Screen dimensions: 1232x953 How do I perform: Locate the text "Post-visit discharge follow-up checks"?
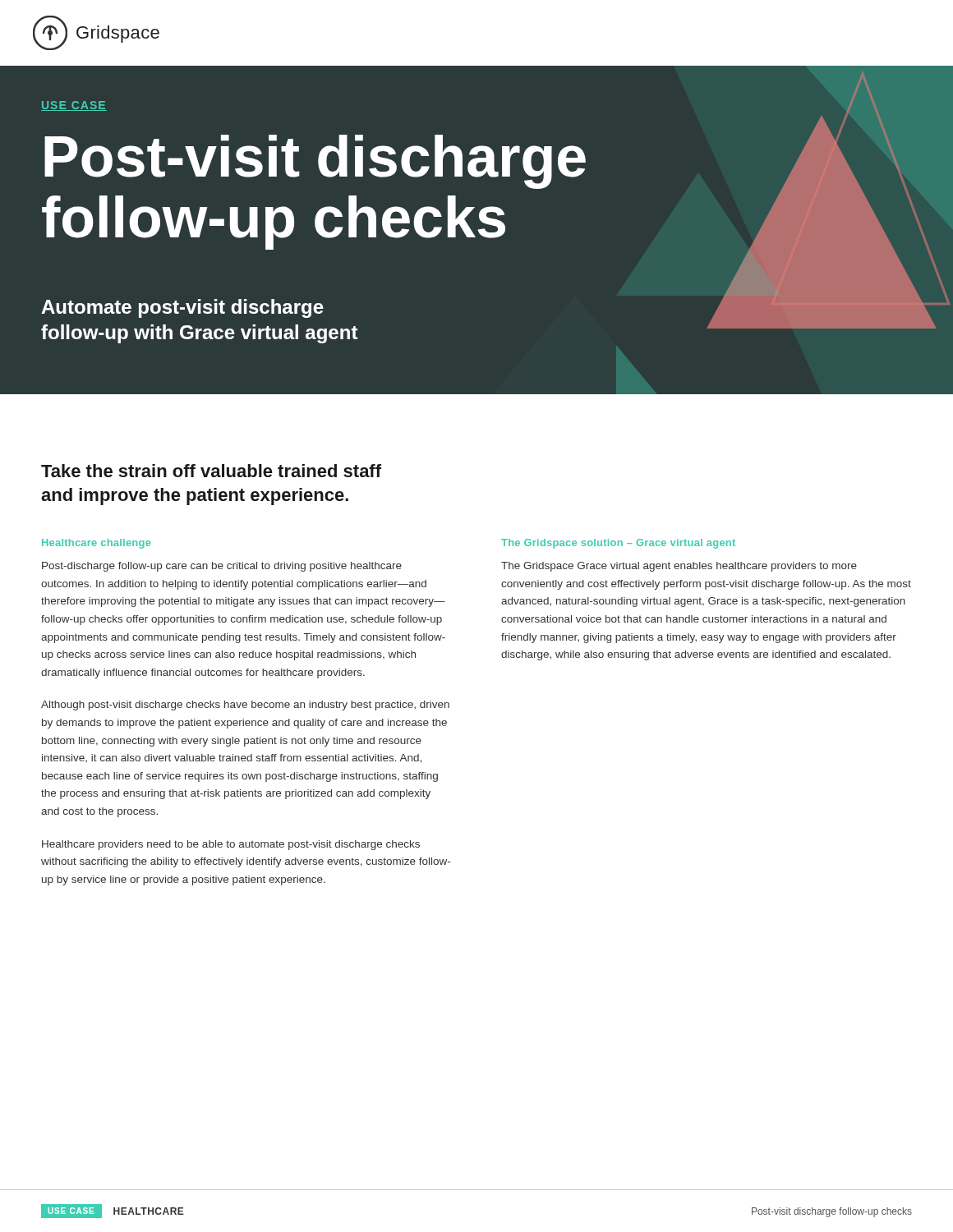pyautogui.click(x=320, y=188)
